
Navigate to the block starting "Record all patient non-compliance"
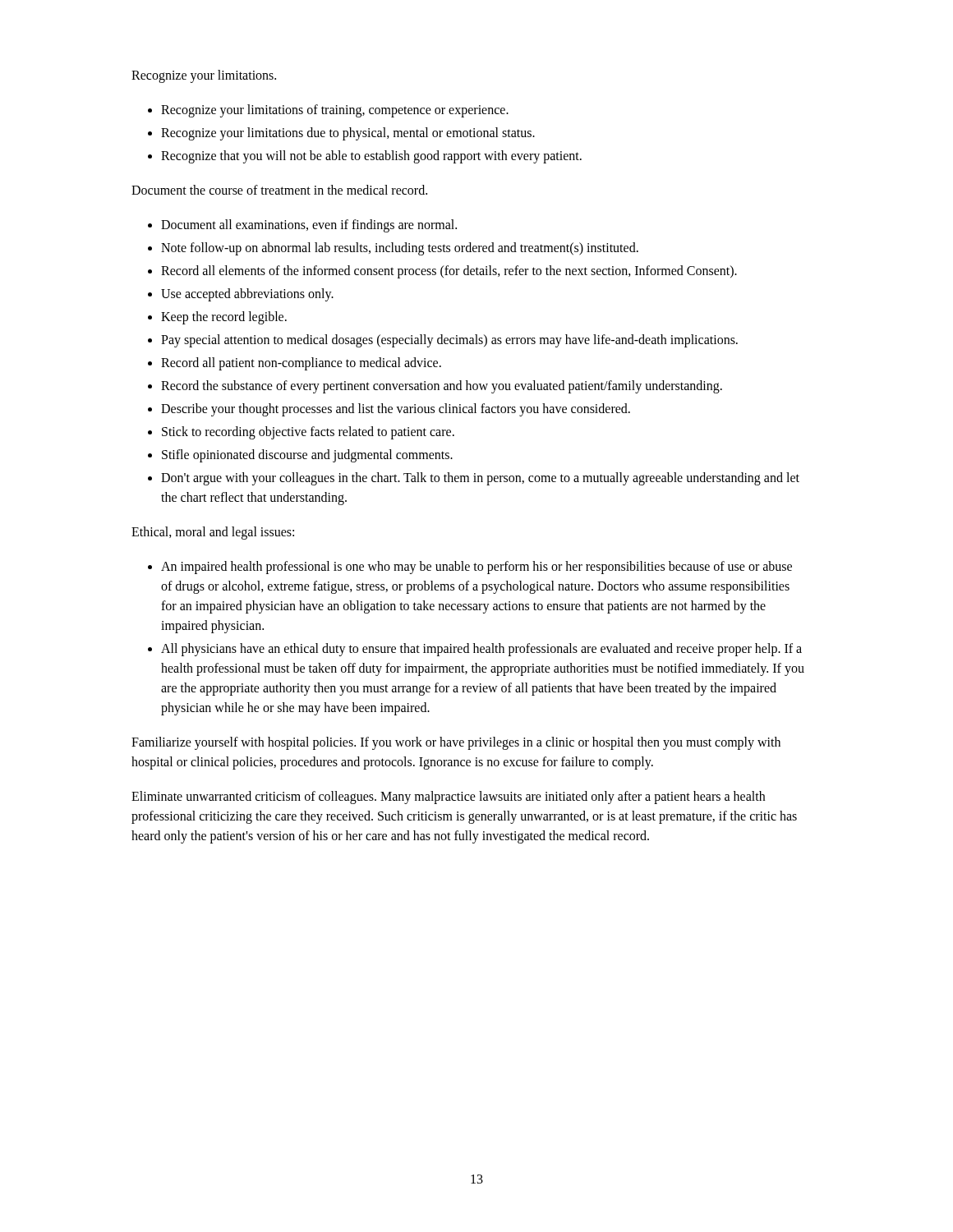click(301, 363)
